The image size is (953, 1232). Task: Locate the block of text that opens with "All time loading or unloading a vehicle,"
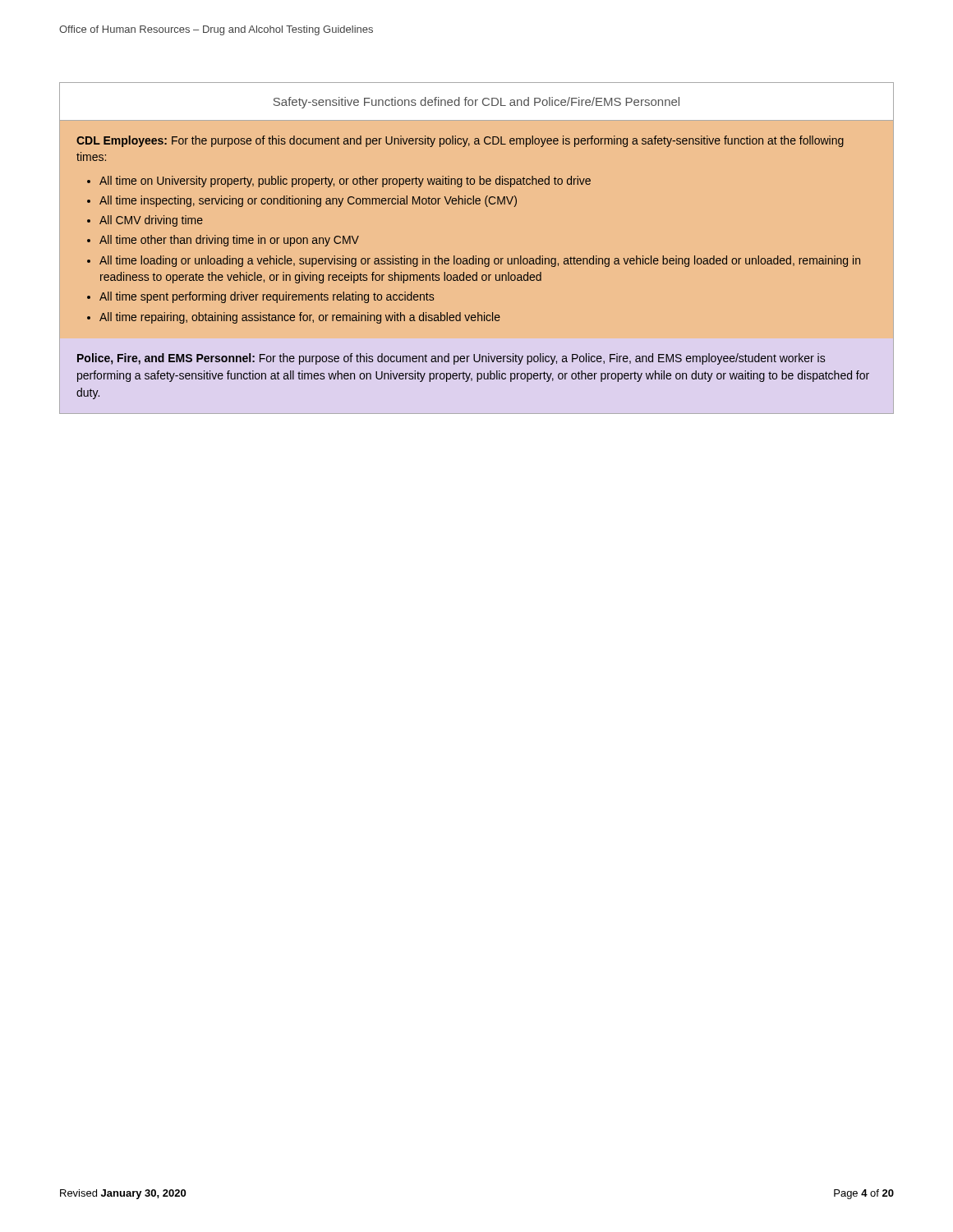coord(480,269)
